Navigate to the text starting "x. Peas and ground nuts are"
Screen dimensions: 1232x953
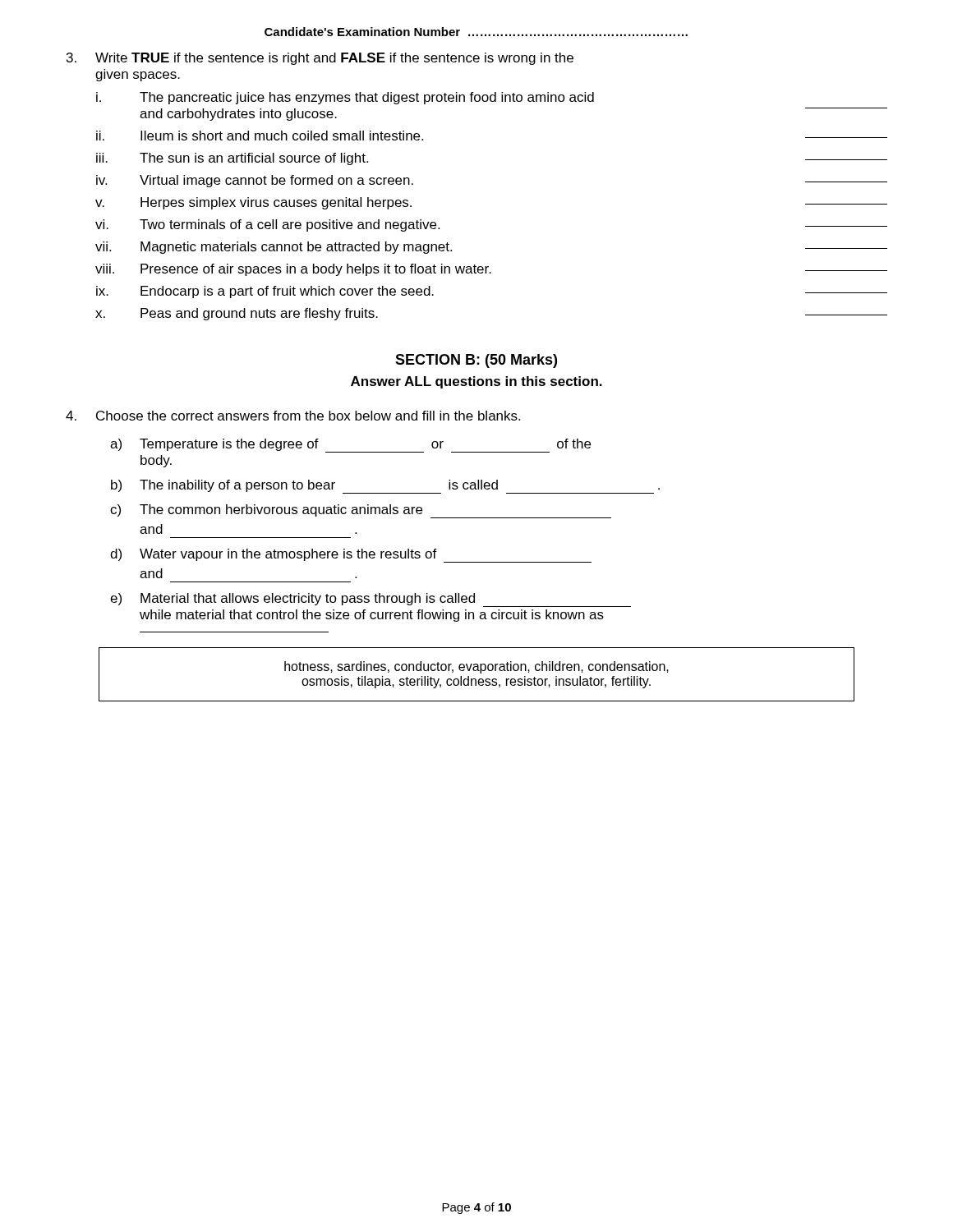[x=260, y=314]
